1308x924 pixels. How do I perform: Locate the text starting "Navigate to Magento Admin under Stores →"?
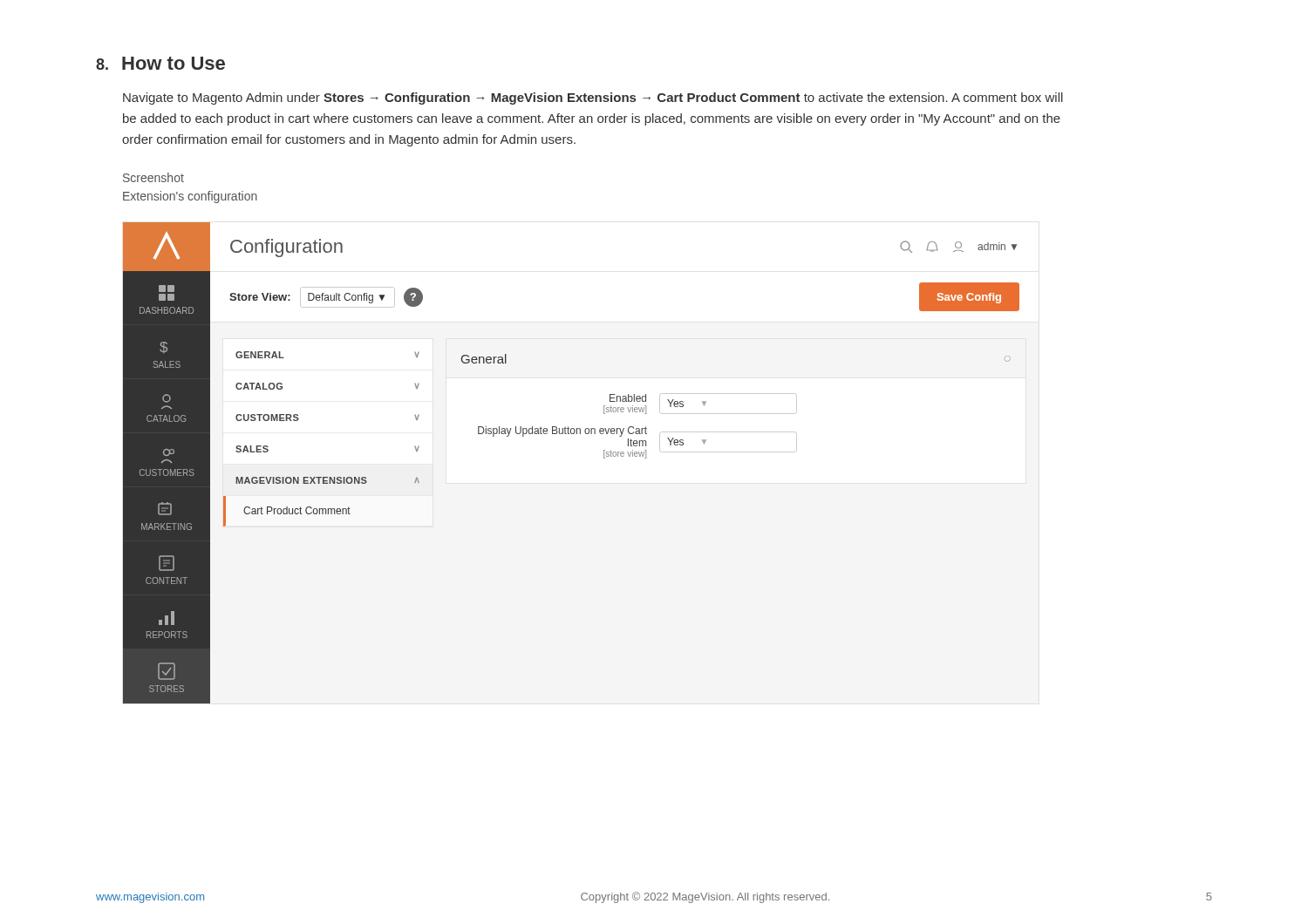click(593, 118)
